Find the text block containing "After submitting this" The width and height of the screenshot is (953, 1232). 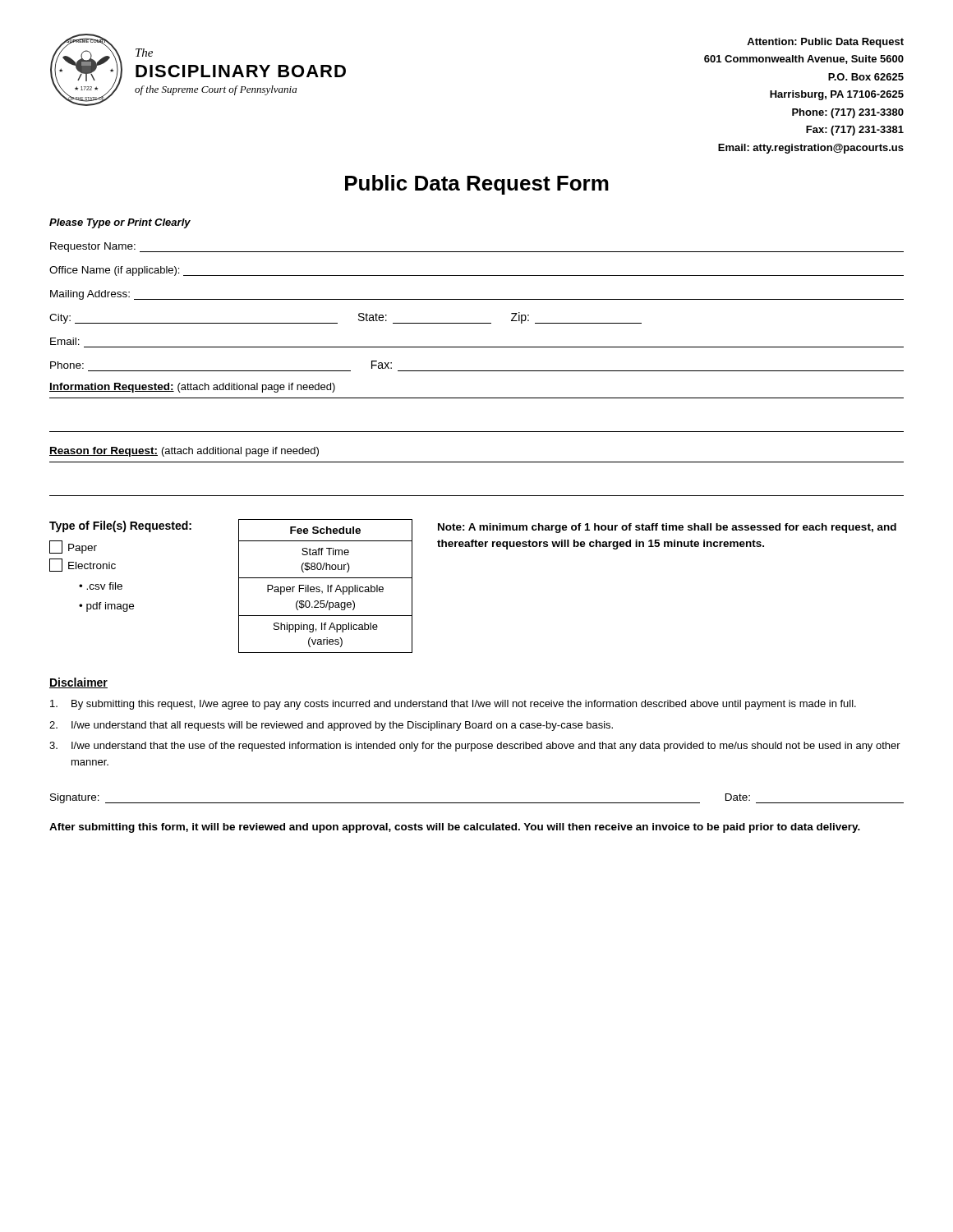[455, 827]
